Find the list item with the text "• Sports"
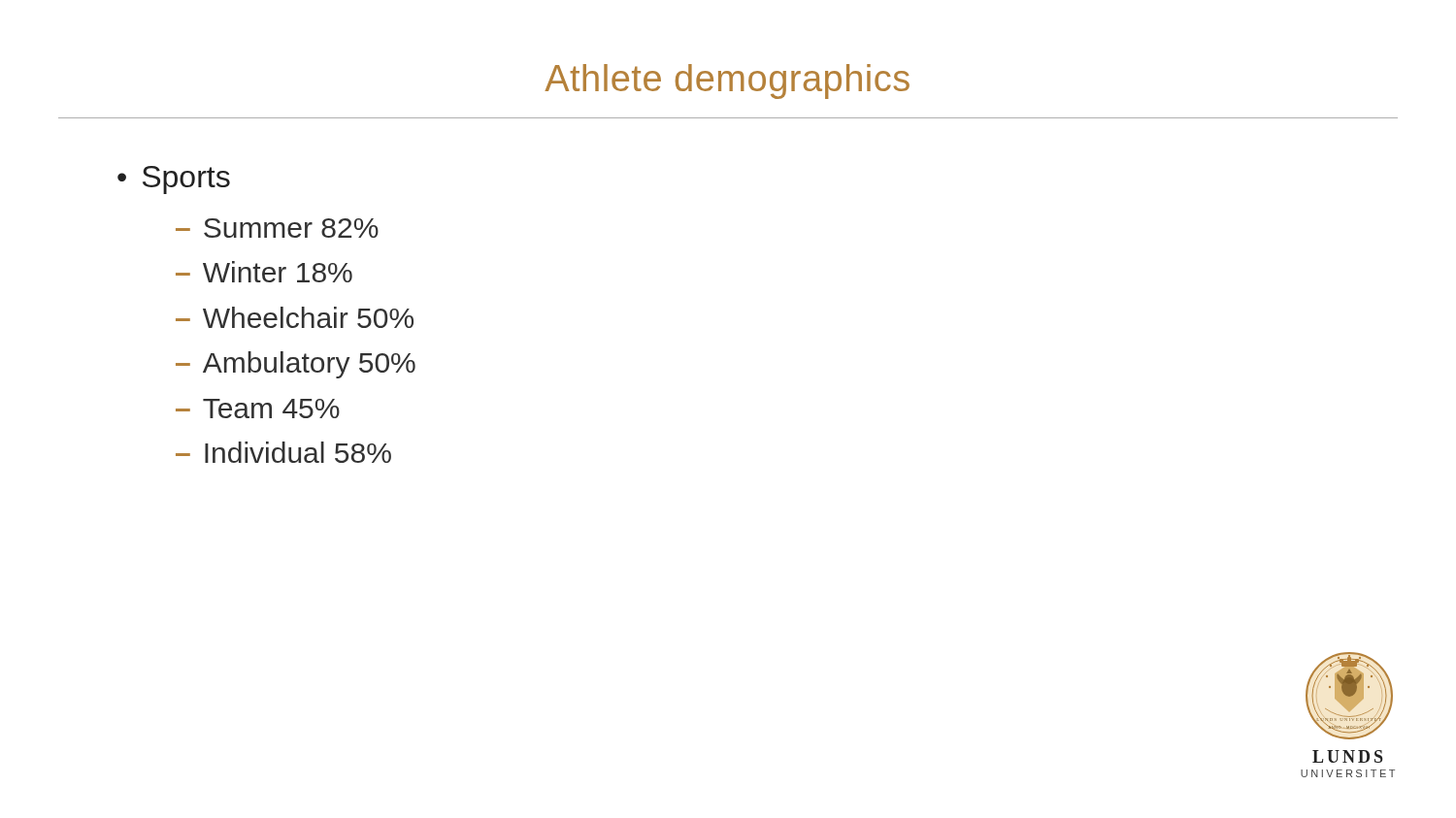 point(174,177)
